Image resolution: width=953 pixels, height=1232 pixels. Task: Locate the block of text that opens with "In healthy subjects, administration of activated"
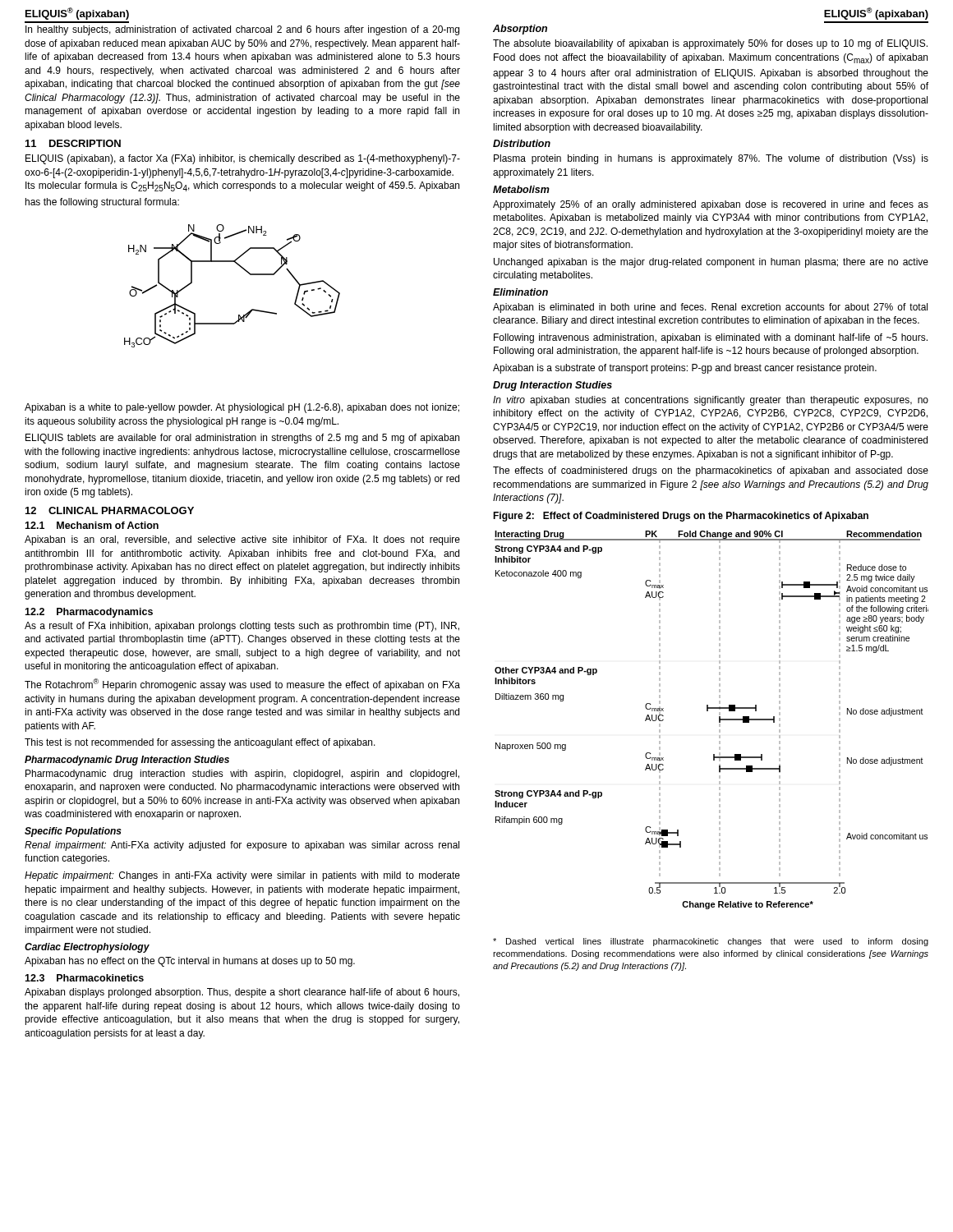pyautogui.click(x=242, y=77)
